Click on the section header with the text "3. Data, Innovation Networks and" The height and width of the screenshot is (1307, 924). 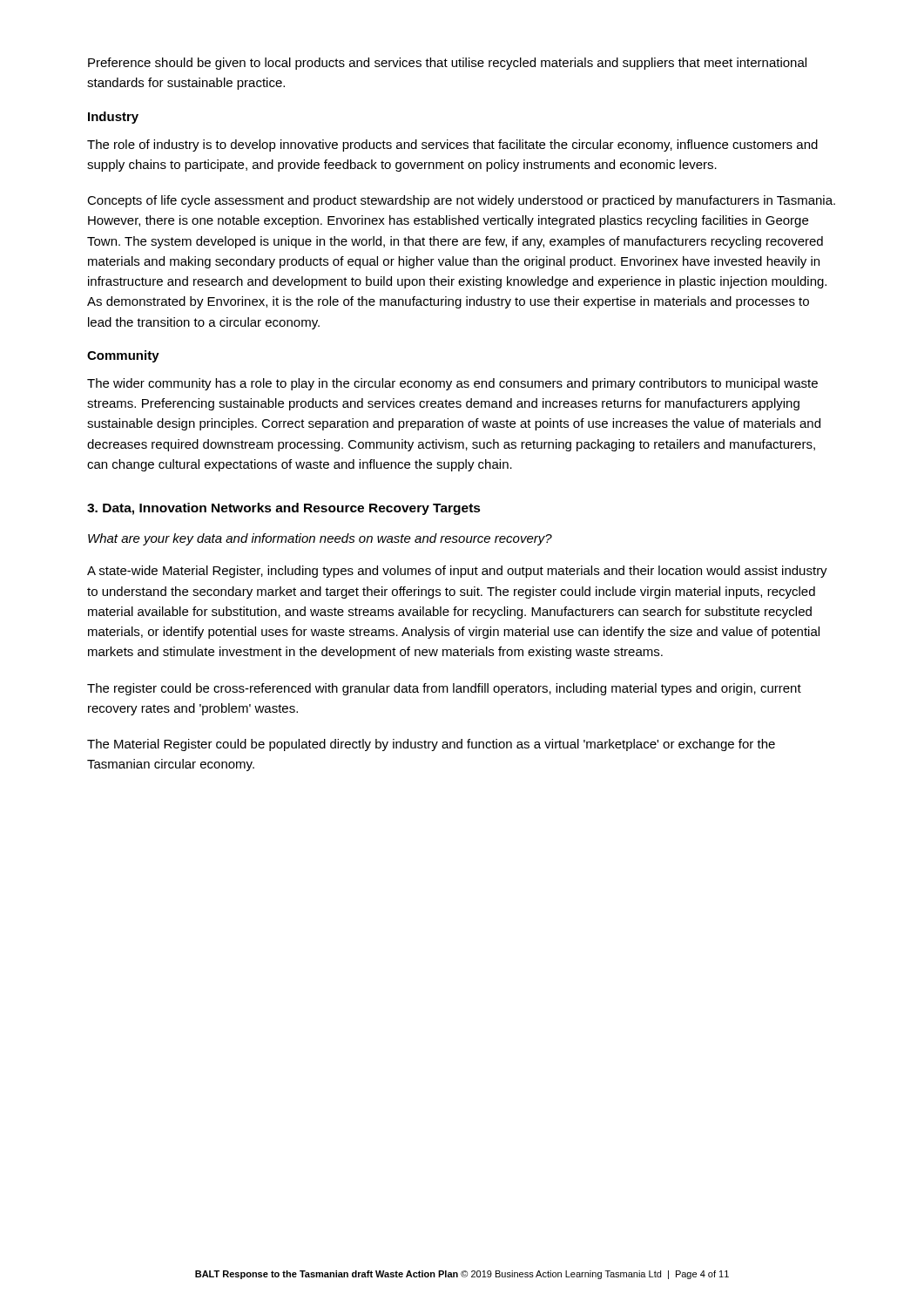click(x=284, y=508)
